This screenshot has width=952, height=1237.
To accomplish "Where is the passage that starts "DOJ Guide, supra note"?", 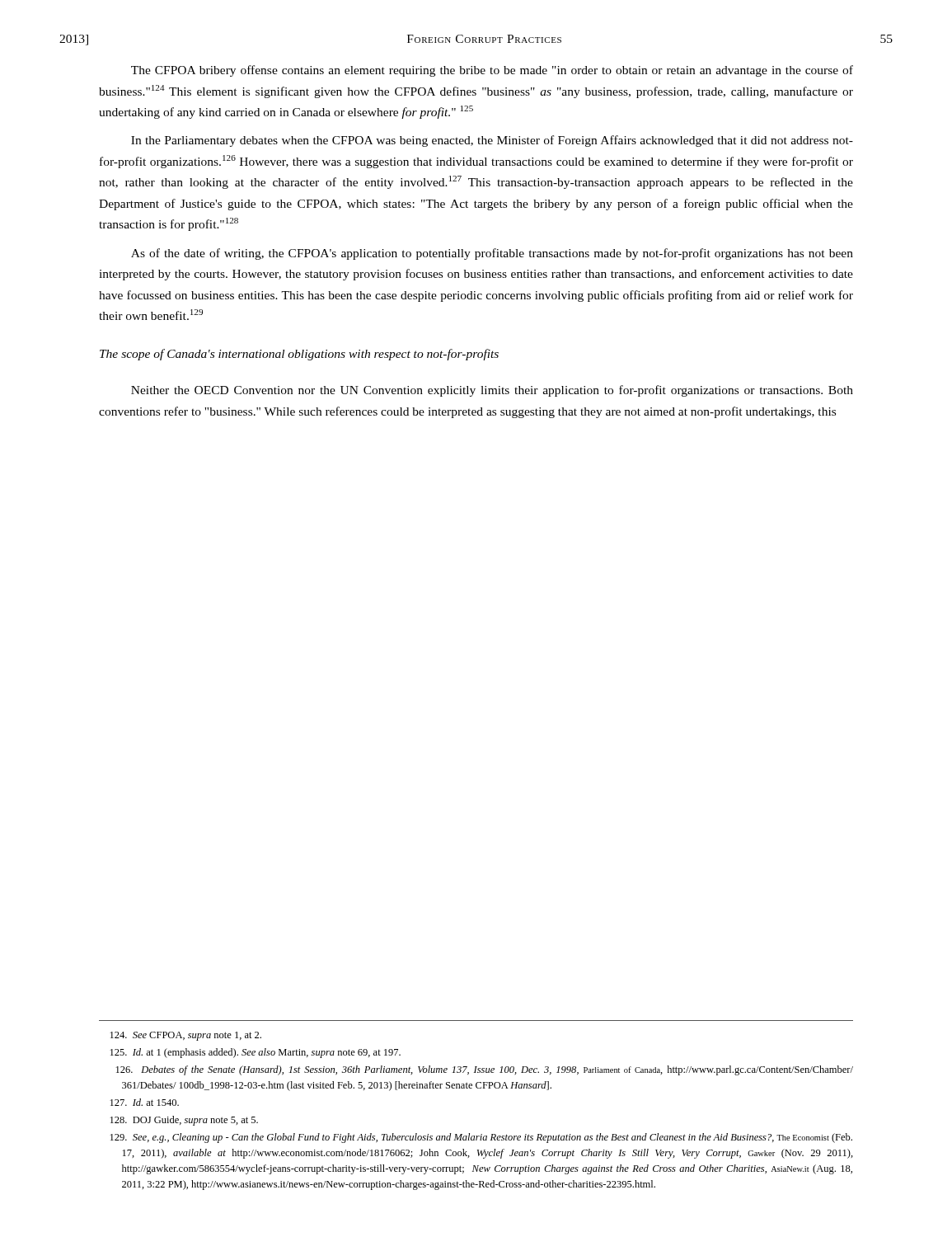I will [x=179, y=1120].
